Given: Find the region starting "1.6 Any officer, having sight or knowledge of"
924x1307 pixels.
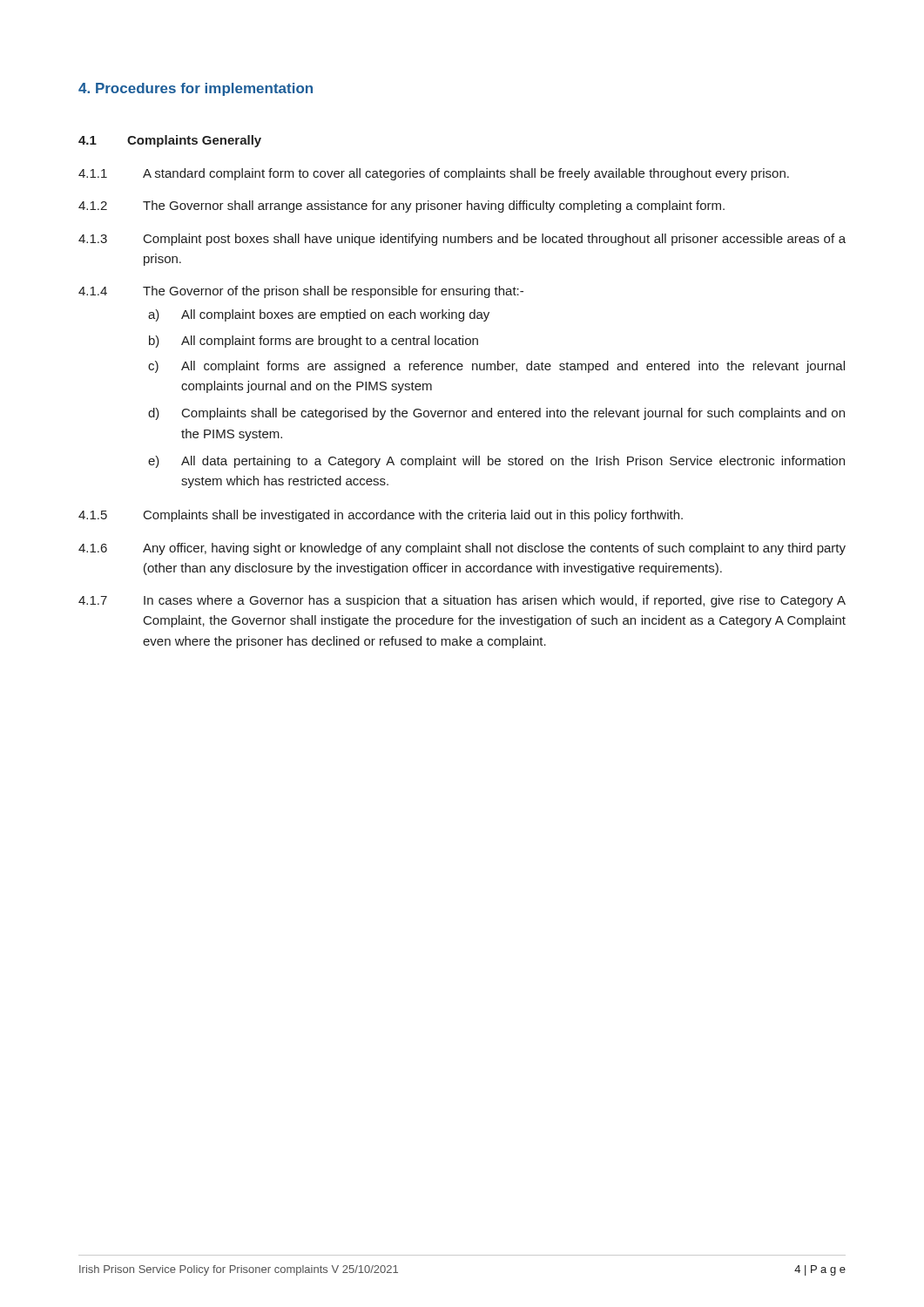Looking at the screenshot, I should point(462,557).
